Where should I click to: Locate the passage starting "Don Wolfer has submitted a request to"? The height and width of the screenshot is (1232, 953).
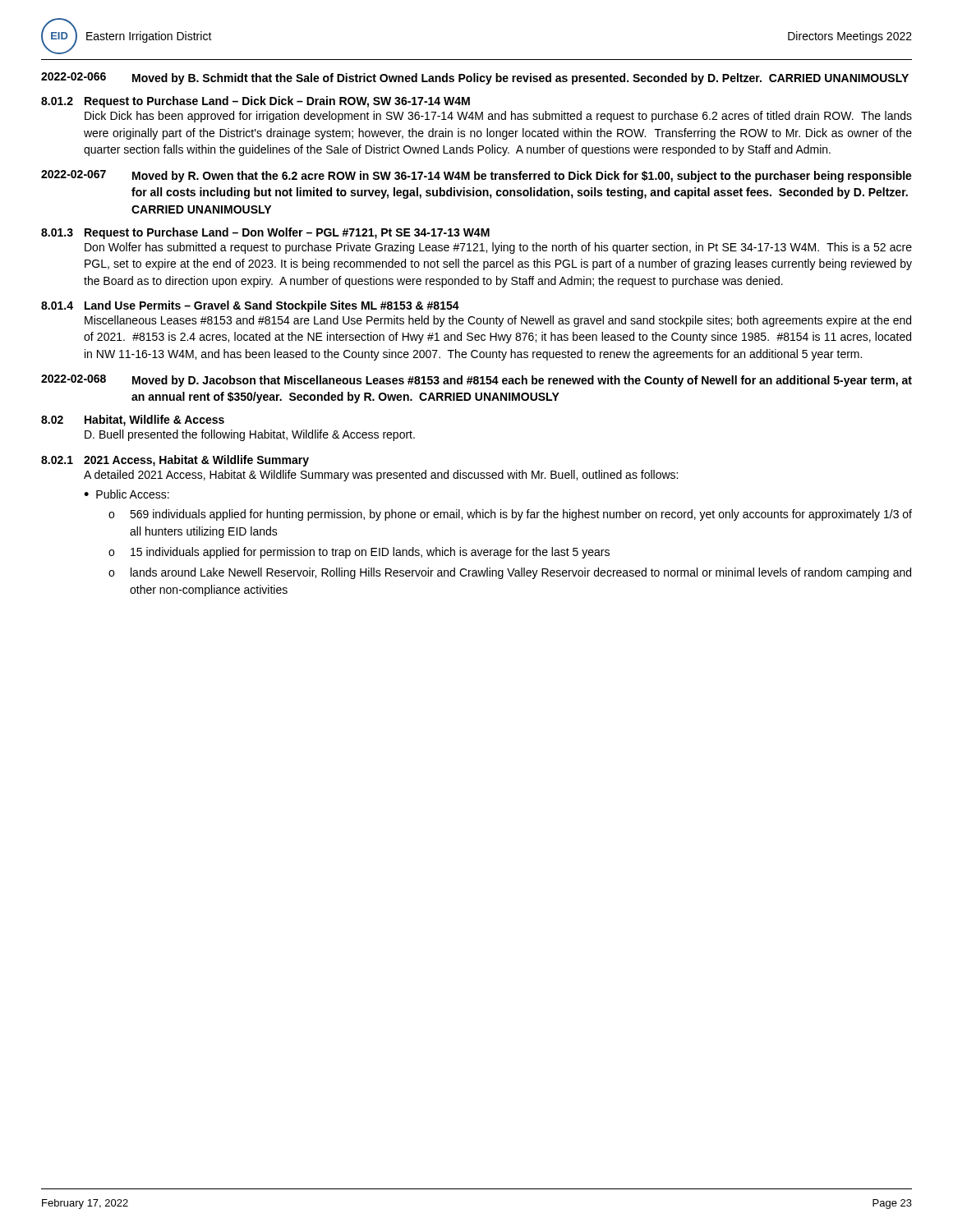pos(498,264)
